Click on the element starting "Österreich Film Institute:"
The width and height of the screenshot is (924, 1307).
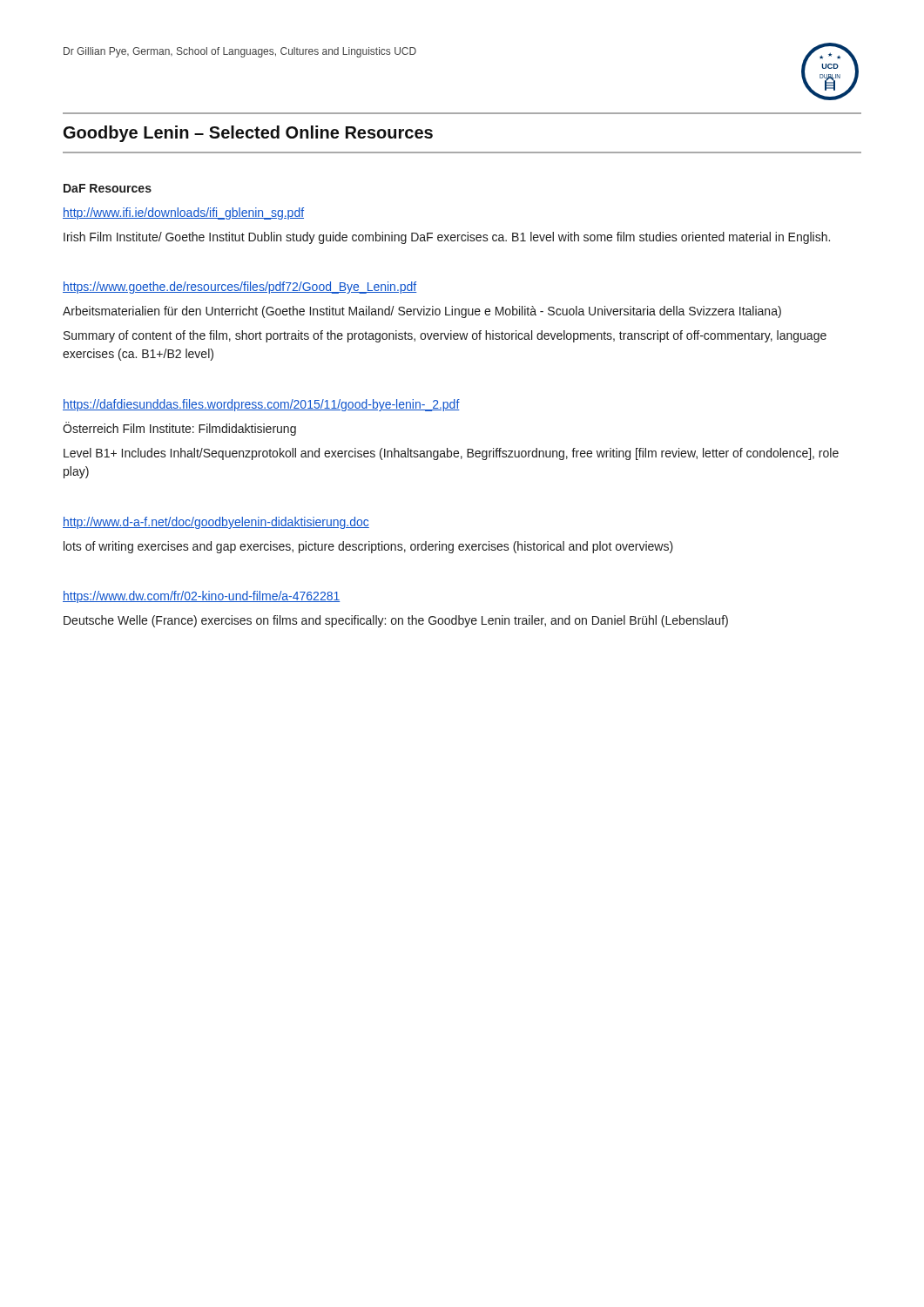(180, 428)
